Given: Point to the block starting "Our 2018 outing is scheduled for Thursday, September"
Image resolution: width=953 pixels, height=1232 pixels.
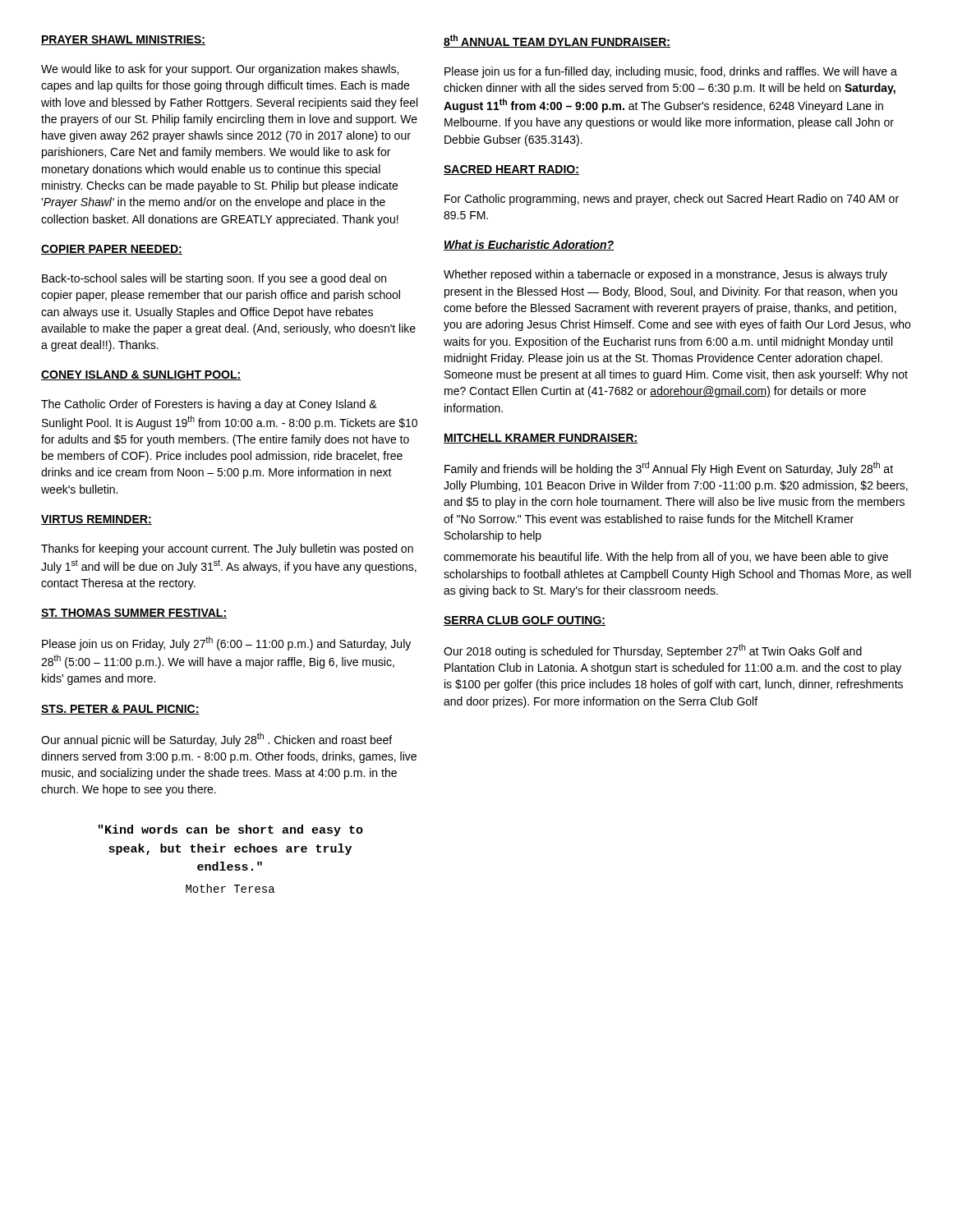Looking at the screenshot, I should pyautogui.click(x=678, y=676).
